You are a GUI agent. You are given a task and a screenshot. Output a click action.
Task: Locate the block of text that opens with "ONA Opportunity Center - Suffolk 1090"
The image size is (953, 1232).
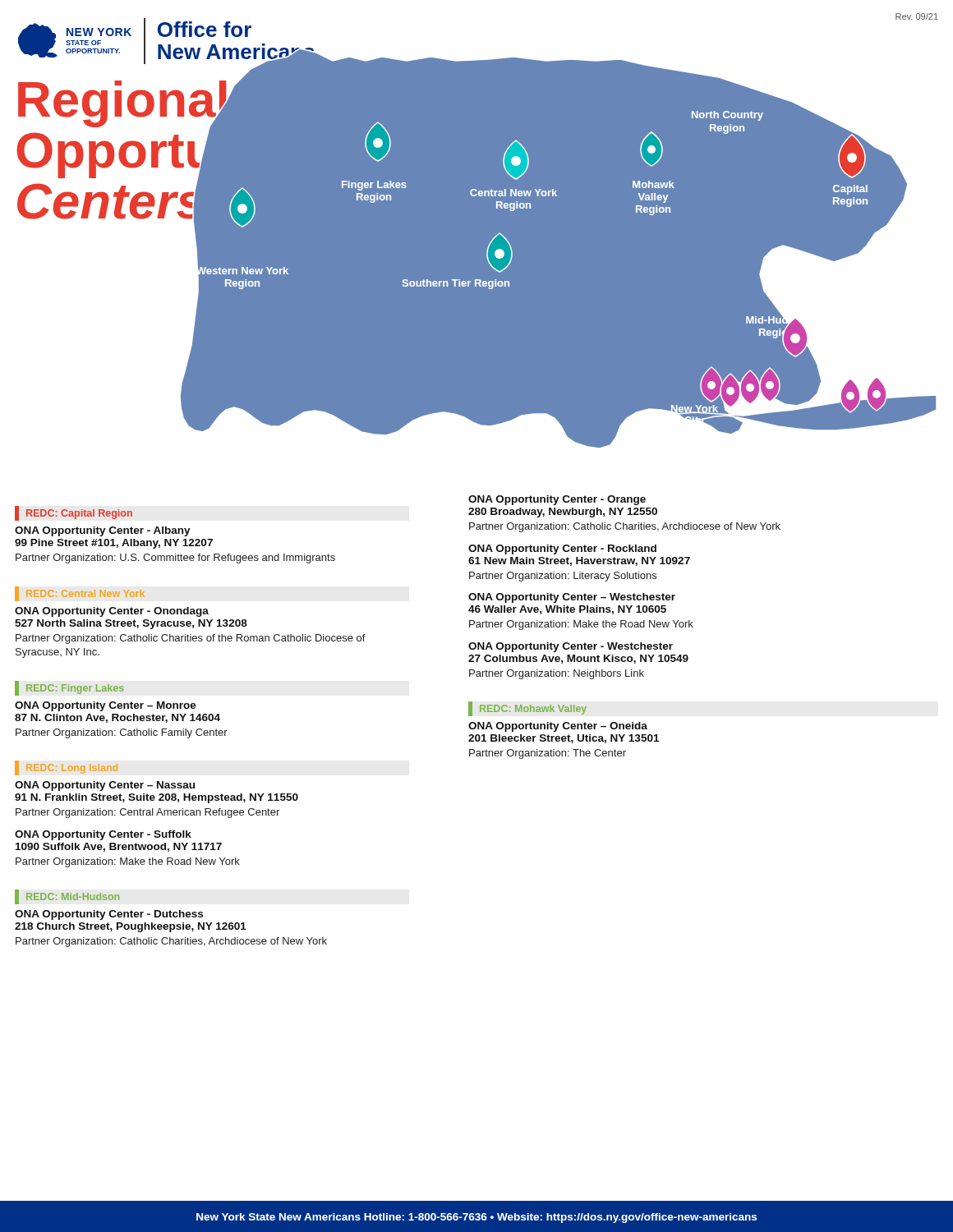[x=212, y=848]
